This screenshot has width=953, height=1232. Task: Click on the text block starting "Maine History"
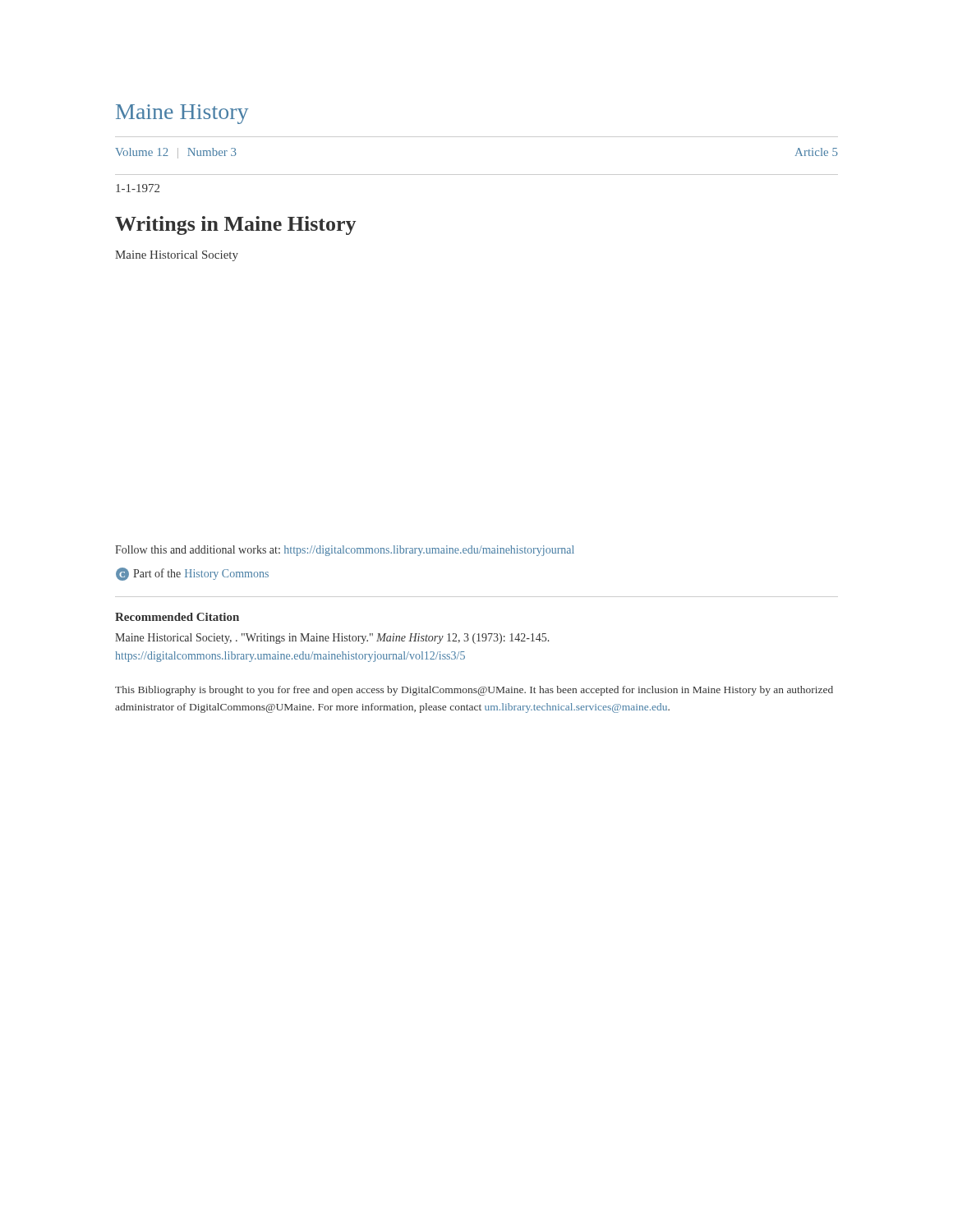click(182, 111)
